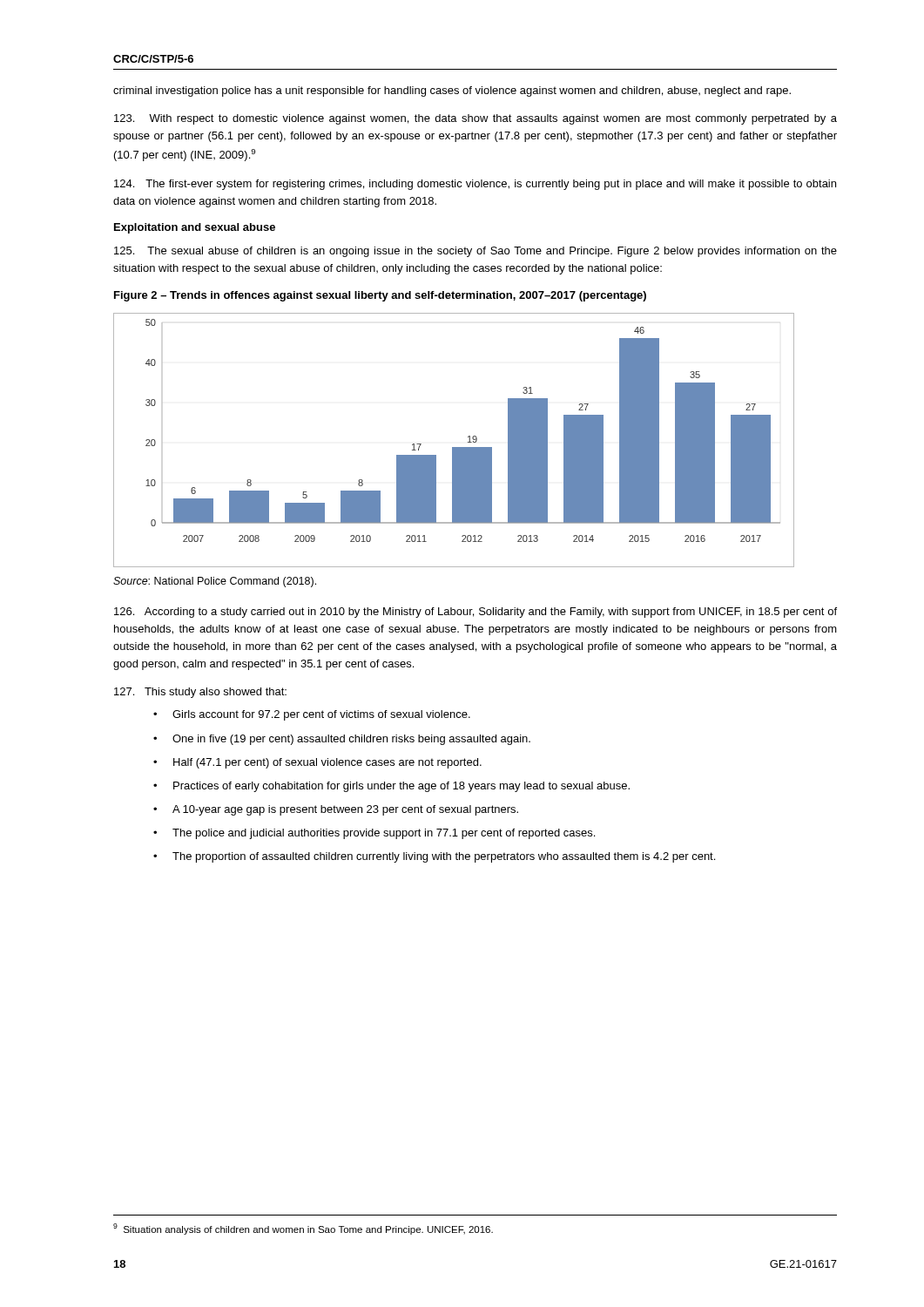Find the block on this page that starts "• Half (47.1 per"

492,762
